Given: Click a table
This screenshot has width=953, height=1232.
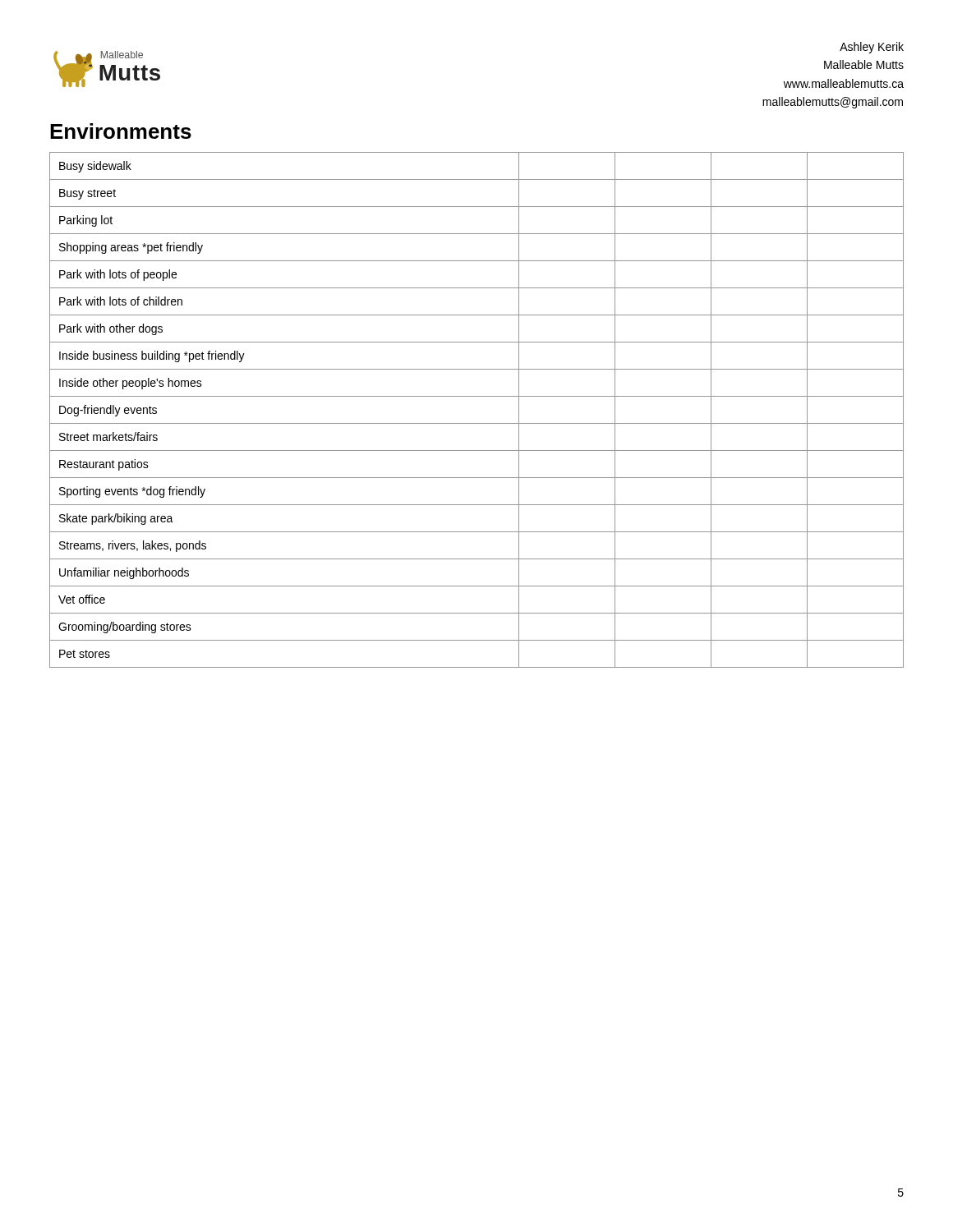Looking at the screenshot, I should pos(476,410).
